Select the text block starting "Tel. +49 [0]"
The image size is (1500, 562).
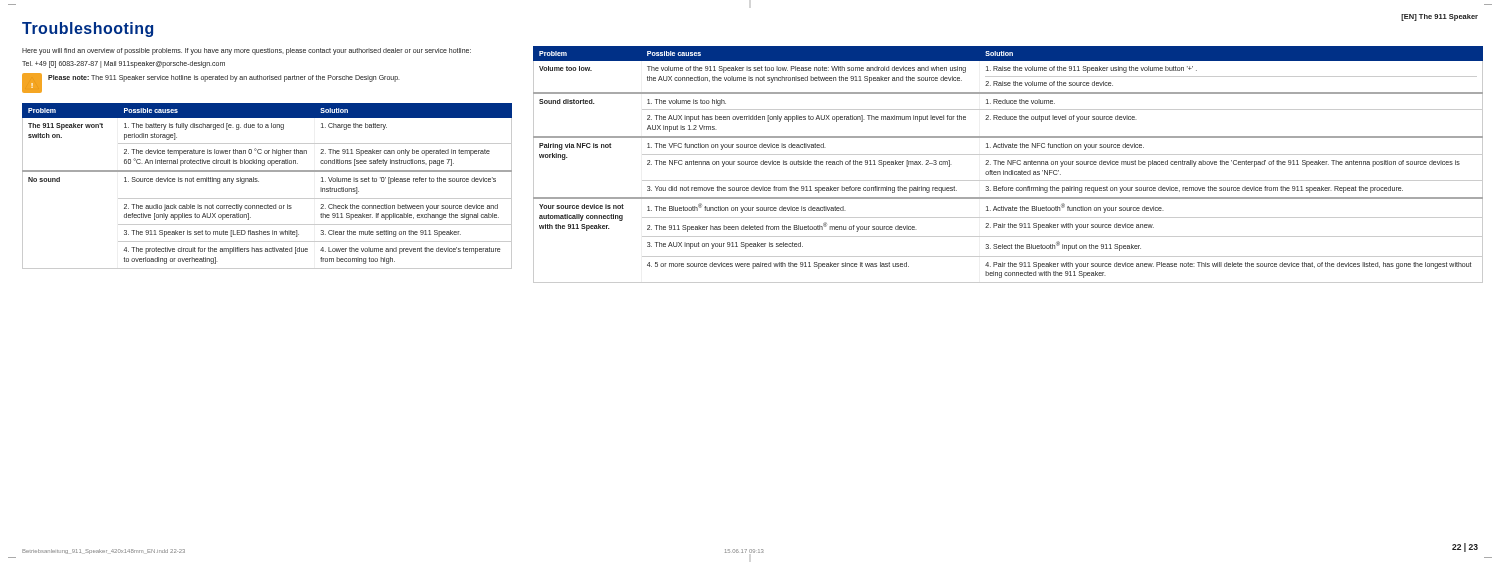coord(124,63)
